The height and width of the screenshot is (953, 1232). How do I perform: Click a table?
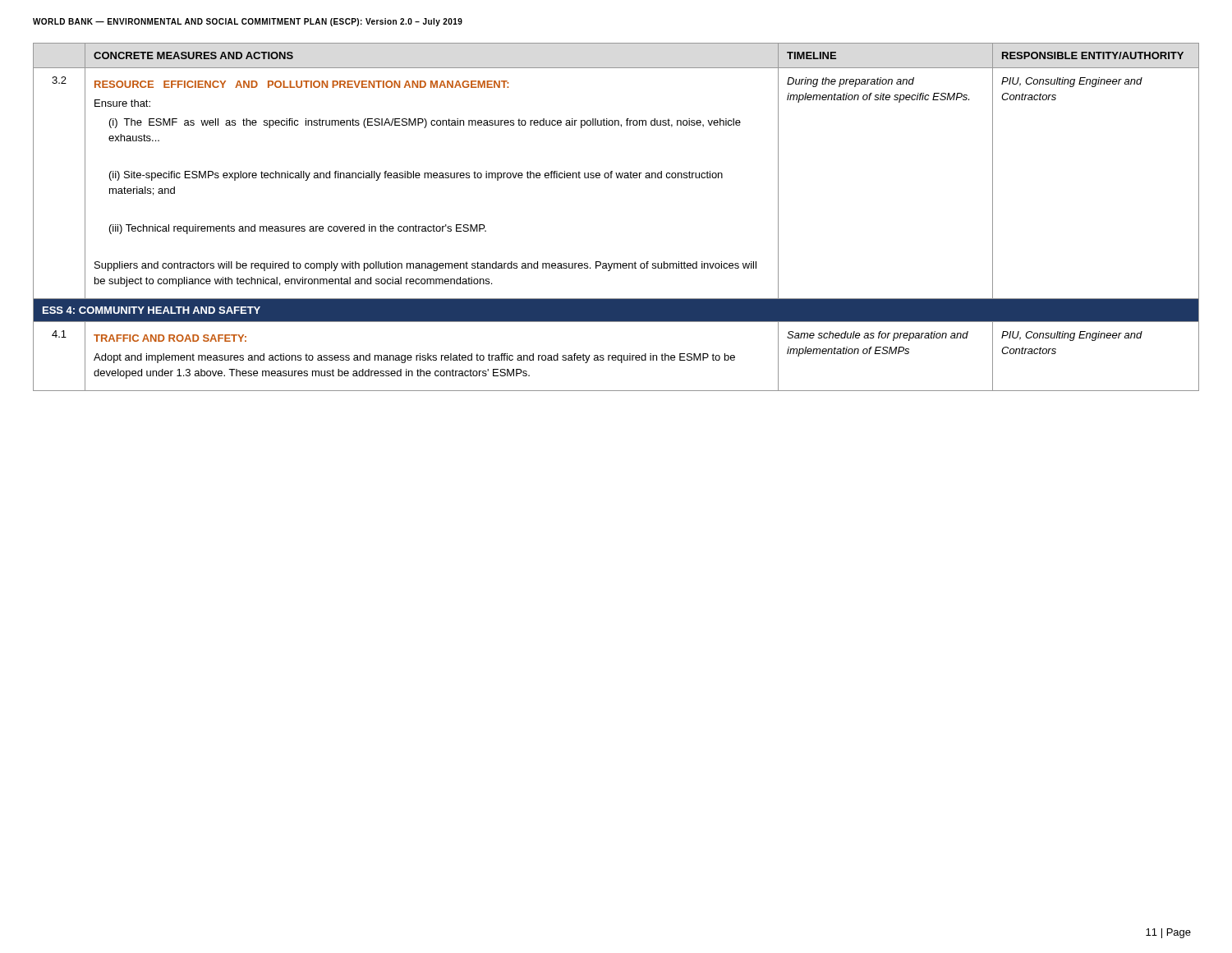coord(616,217)
